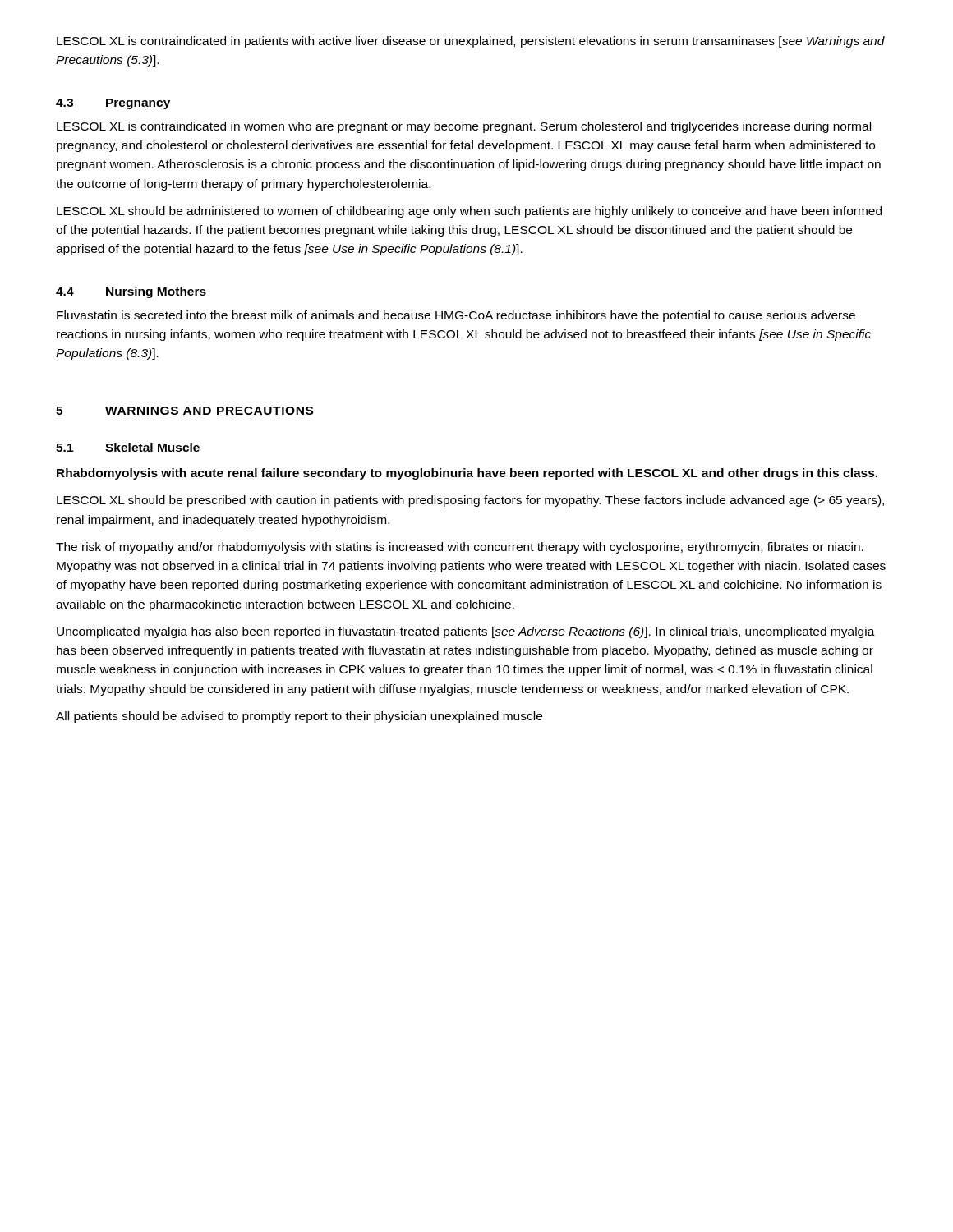Screen dimensions: 1232x953
Task: Where is the passage that starts "Rhabdomyolysis with acute renal failure secondary to"?
Action: tap(475, 473)
